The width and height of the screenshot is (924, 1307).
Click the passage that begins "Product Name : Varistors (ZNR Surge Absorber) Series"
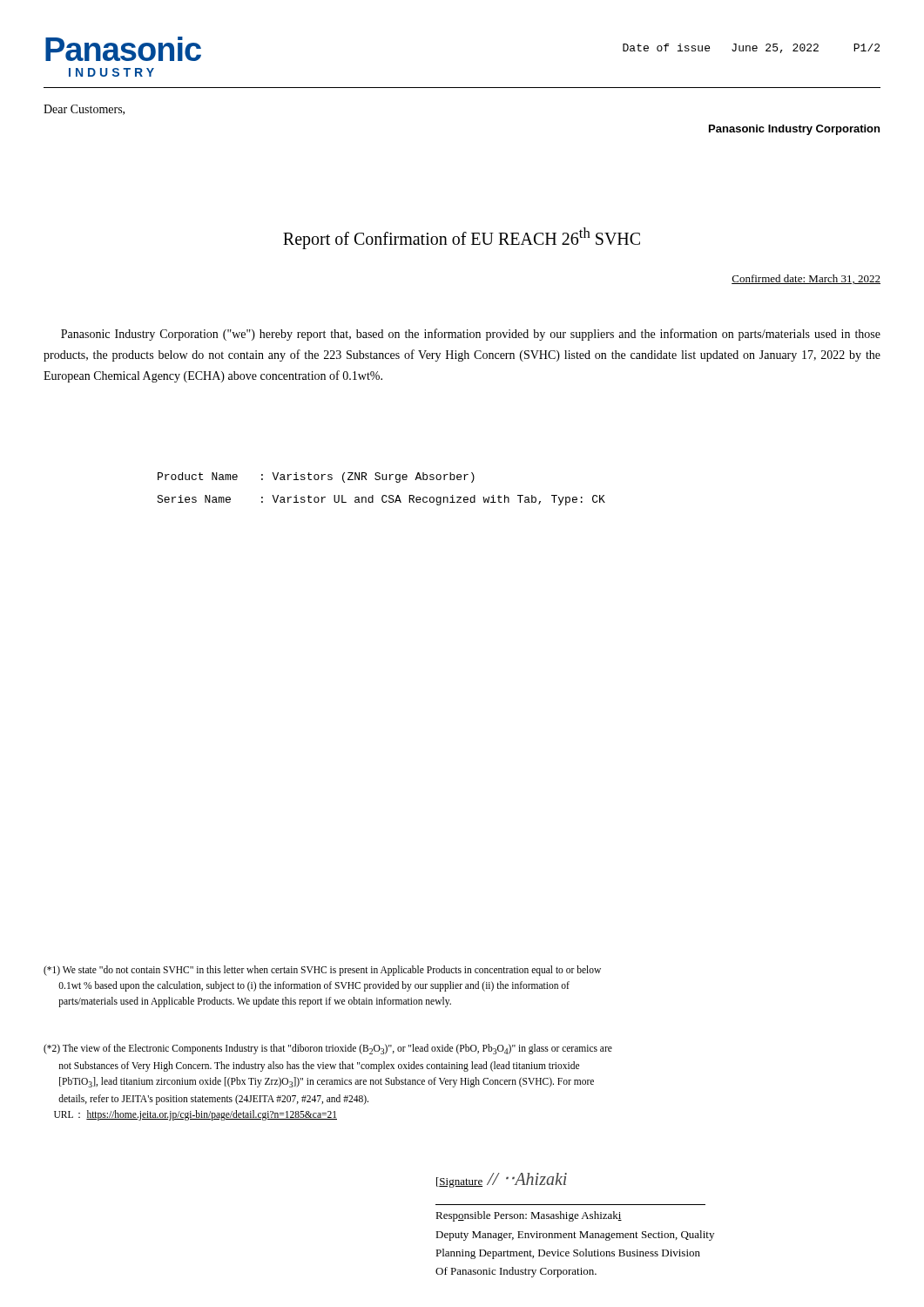[x=381, y=488]
